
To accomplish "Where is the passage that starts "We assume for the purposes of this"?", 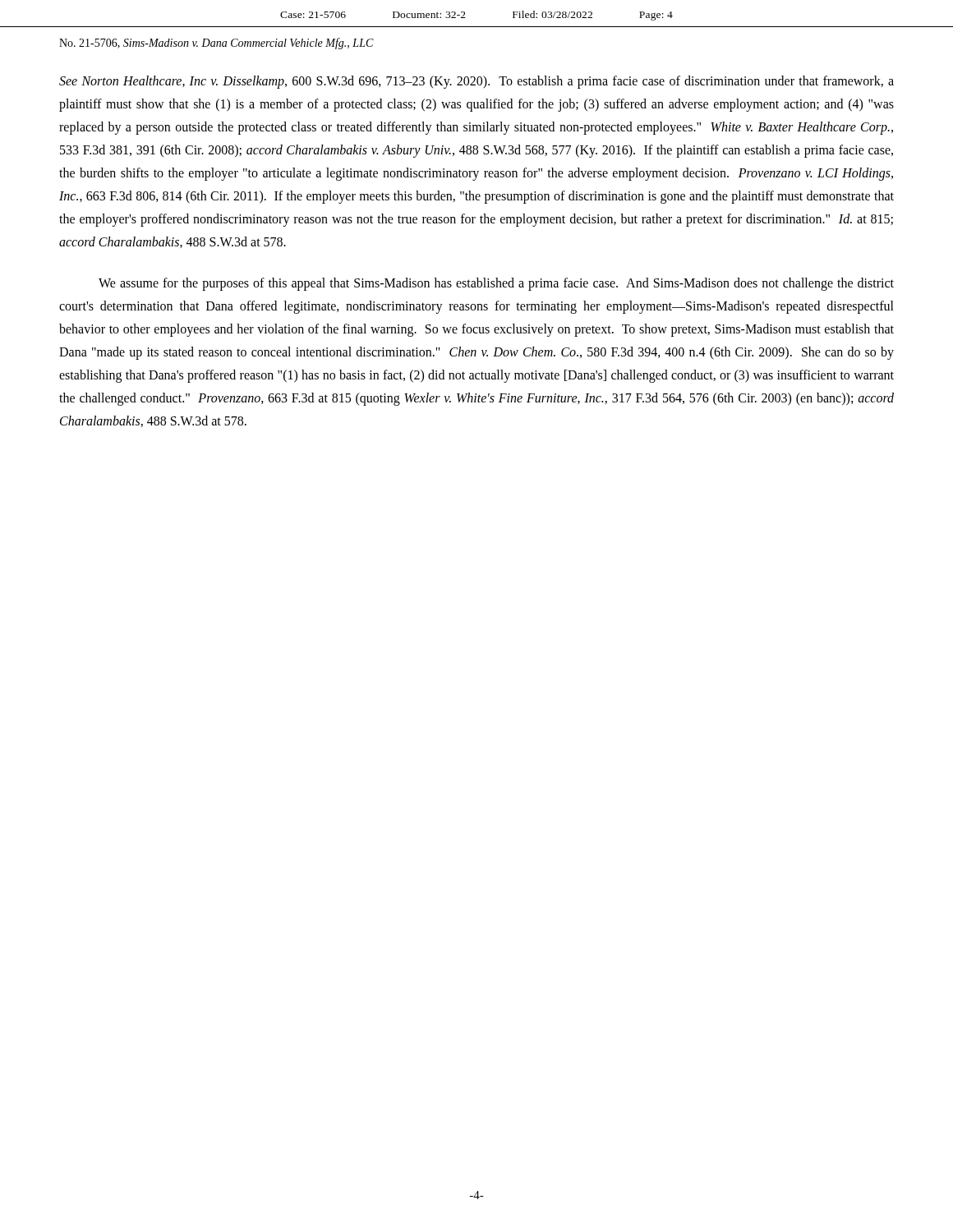I will coord(476,352).
